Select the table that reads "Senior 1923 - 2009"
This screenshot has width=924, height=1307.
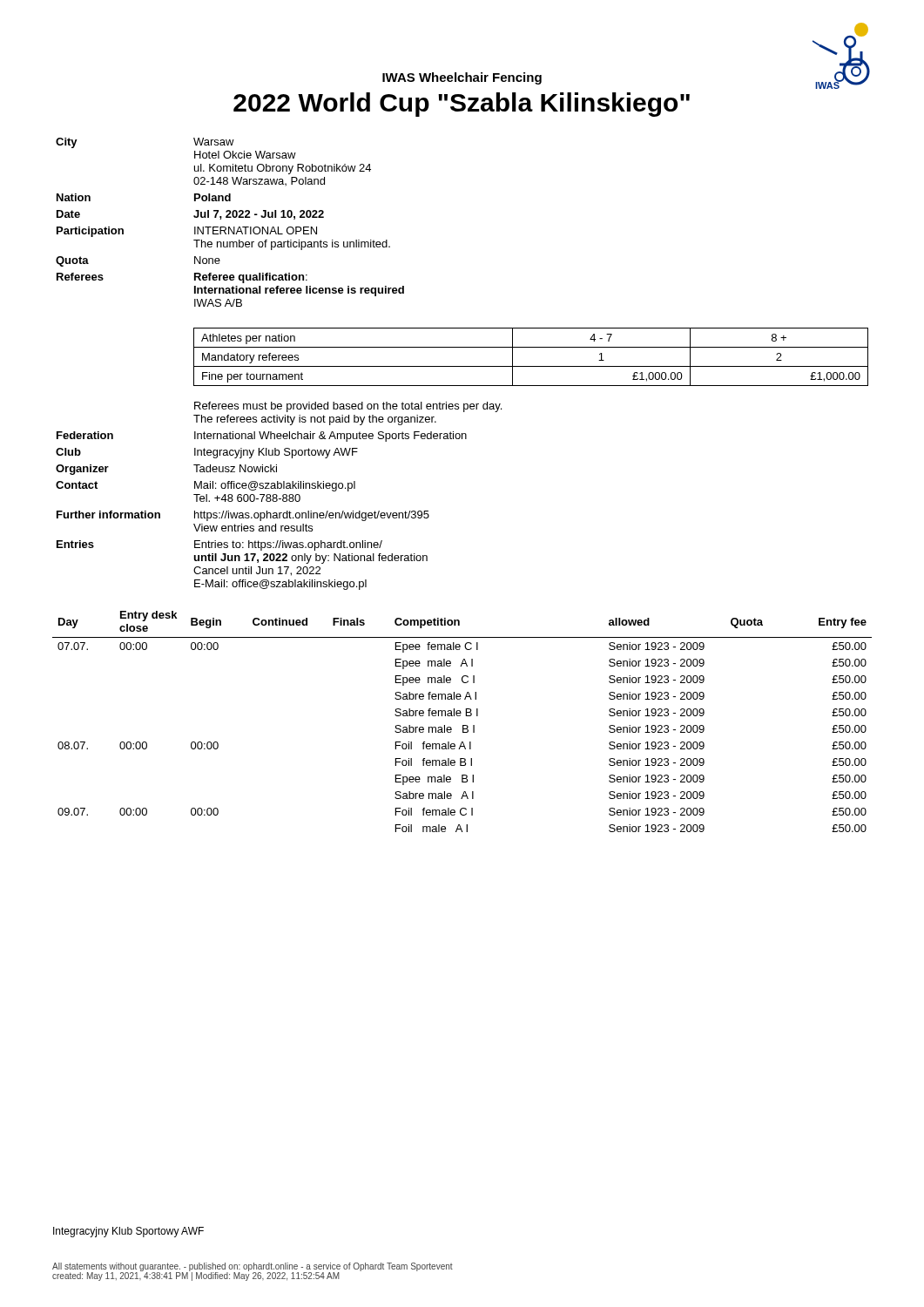462,721
